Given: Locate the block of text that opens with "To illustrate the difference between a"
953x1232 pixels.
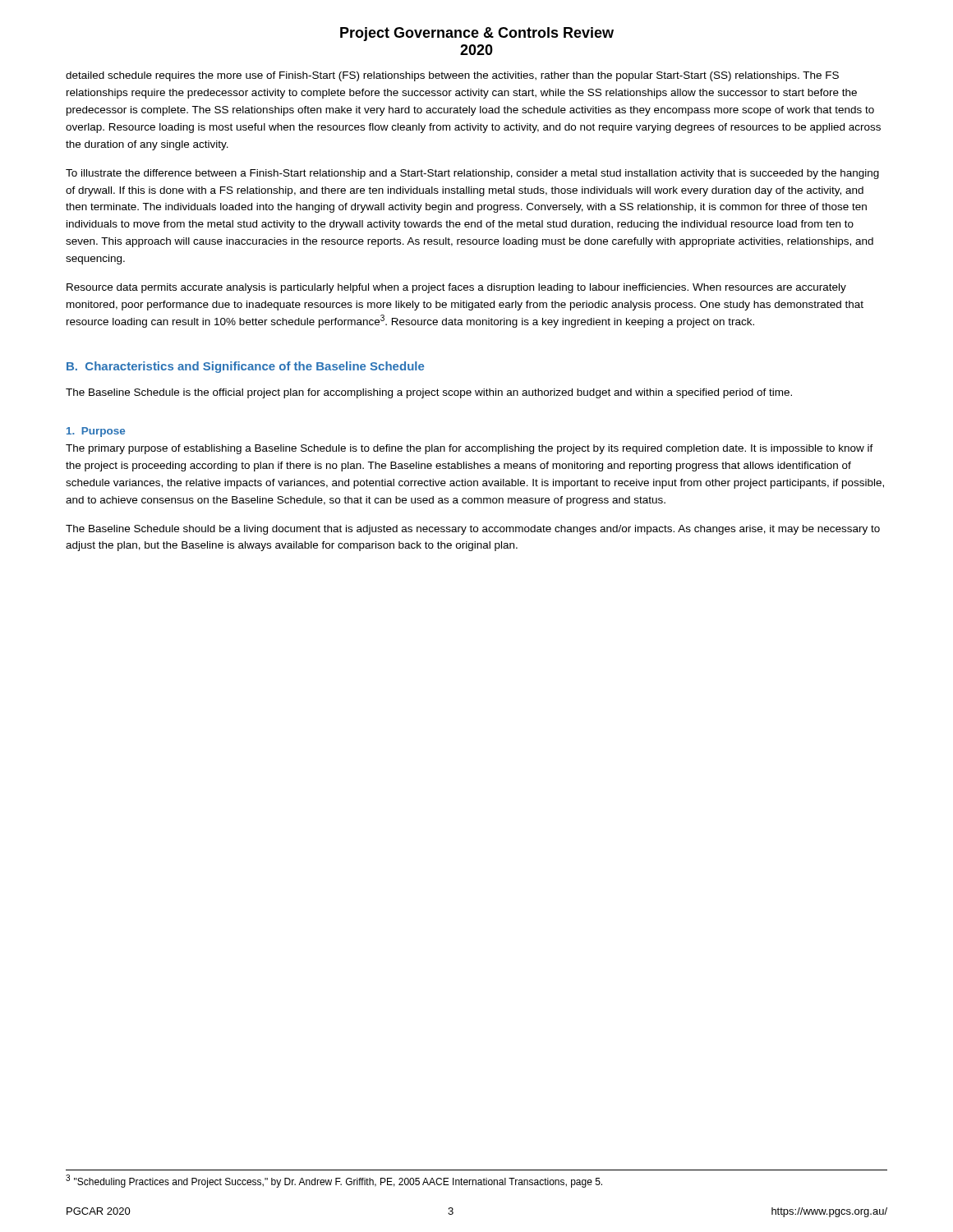Looking at the screenshot, I should pyautogui.click(x=473, y=216).
